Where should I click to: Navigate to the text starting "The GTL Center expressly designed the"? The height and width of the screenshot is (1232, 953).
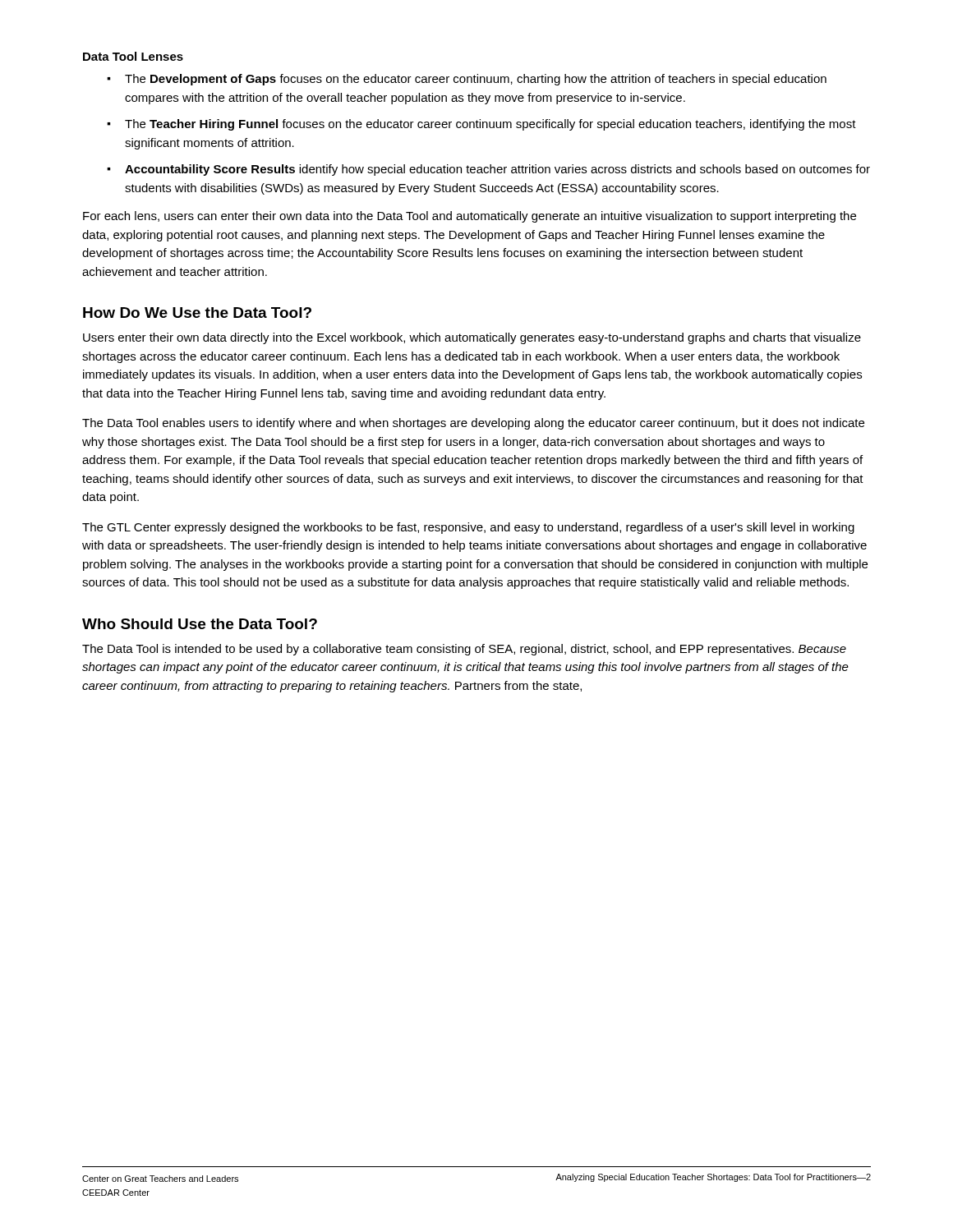[x=476, y=555]
